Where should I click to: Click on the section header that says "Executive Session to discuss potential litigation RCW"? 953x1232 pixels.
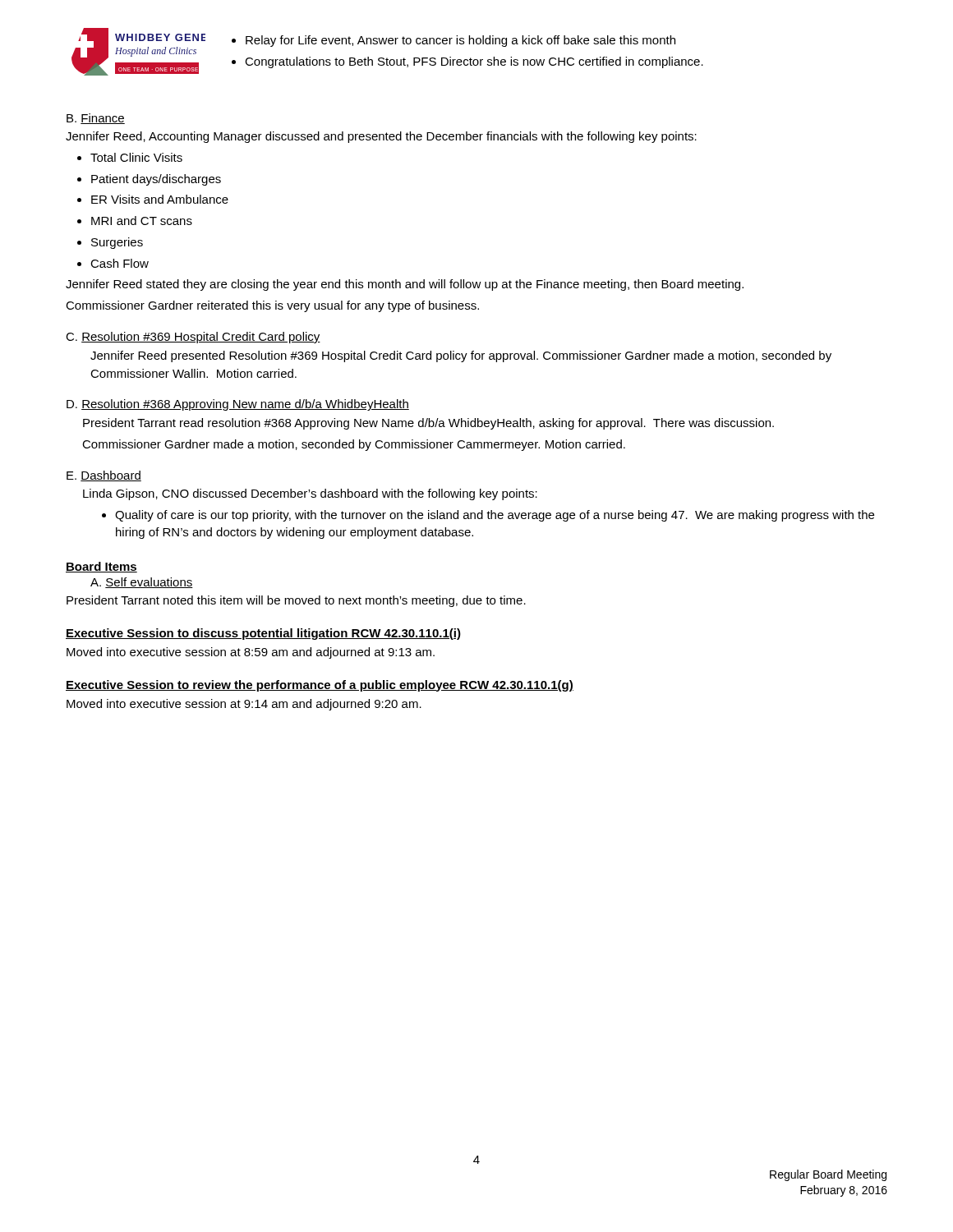(263, 633)
